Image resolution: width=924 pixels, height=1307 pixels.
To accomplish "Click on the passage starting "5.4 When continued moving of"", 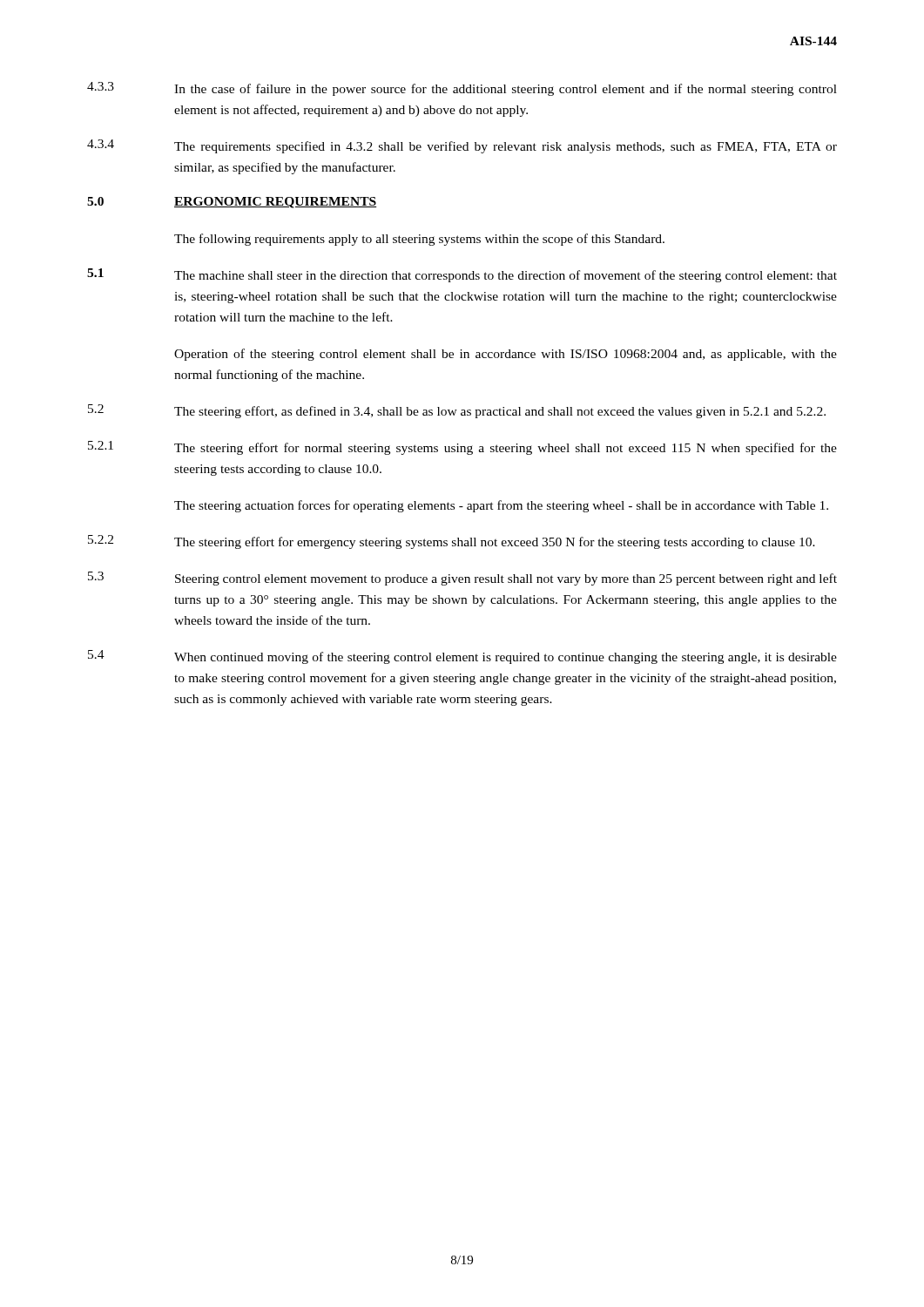I will [462, 678].
